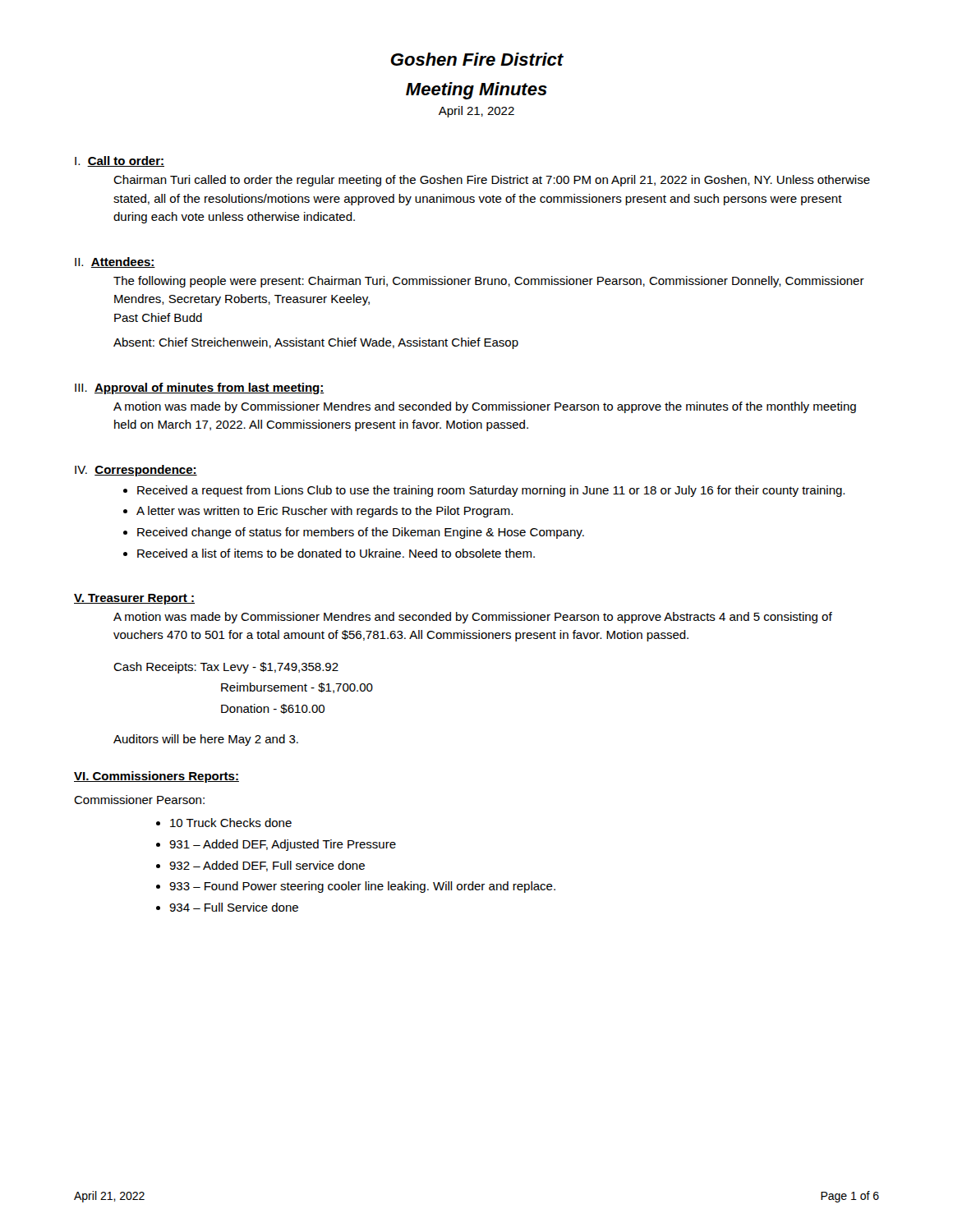953x1232 pixels.
Task: Select the title with the text "Meeting Minutes"
Action: click(x=476, y=90)
